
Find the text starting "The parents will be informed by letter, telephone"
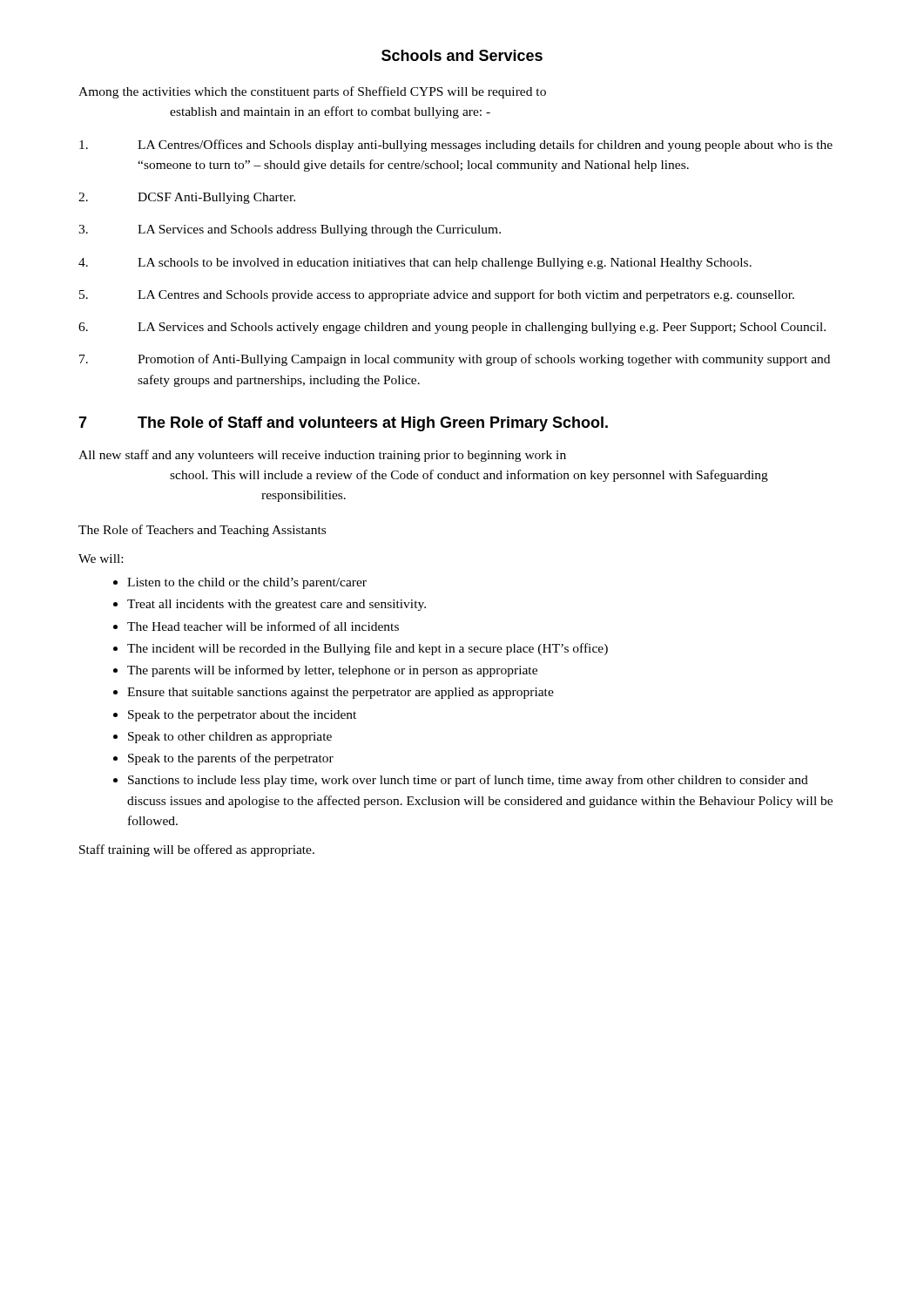pyautogui.click(x=332, y=670)
